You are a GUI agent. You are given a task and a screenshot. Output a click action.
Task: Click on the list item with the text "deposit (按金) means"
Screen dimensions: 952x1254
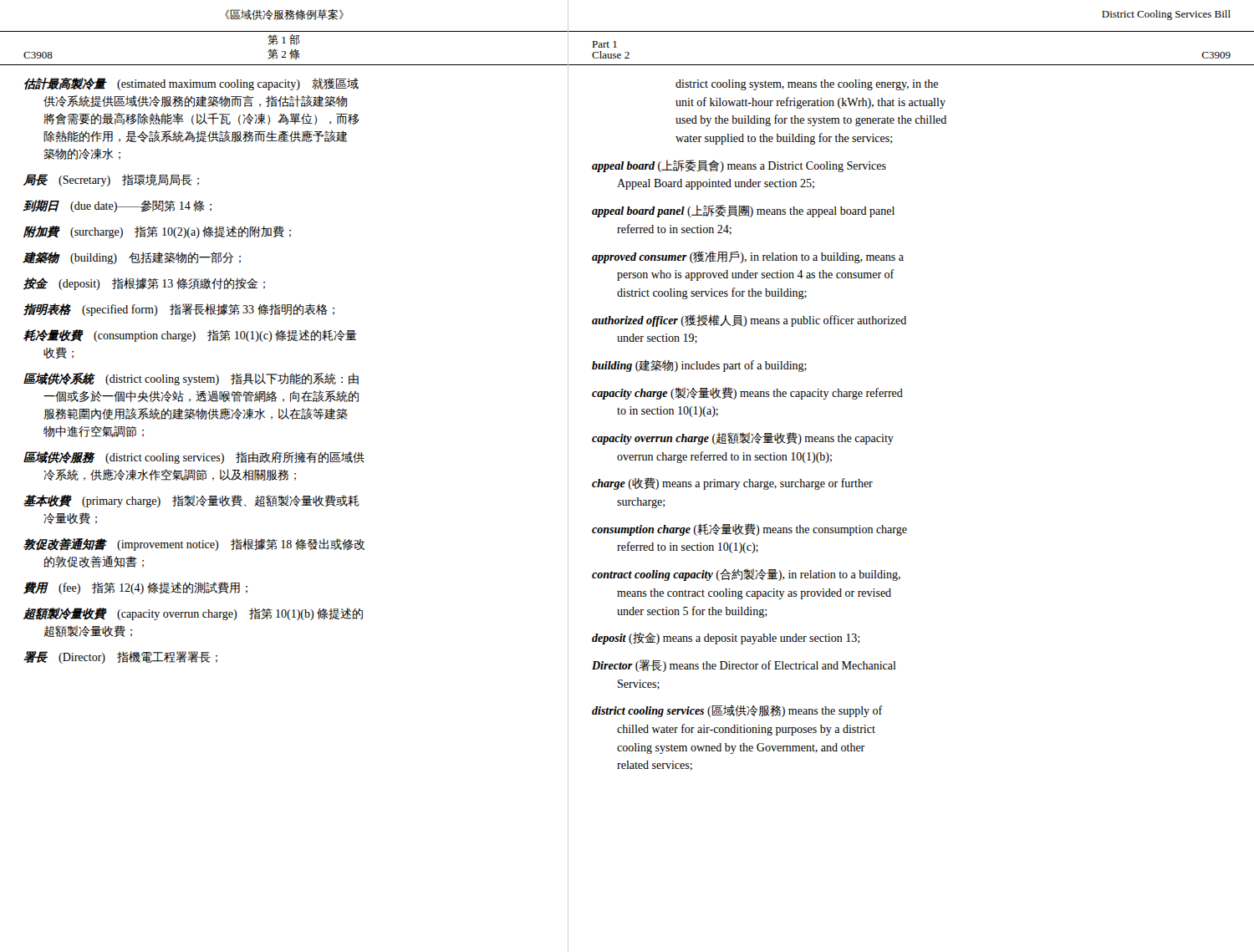(x=726, y=638)
